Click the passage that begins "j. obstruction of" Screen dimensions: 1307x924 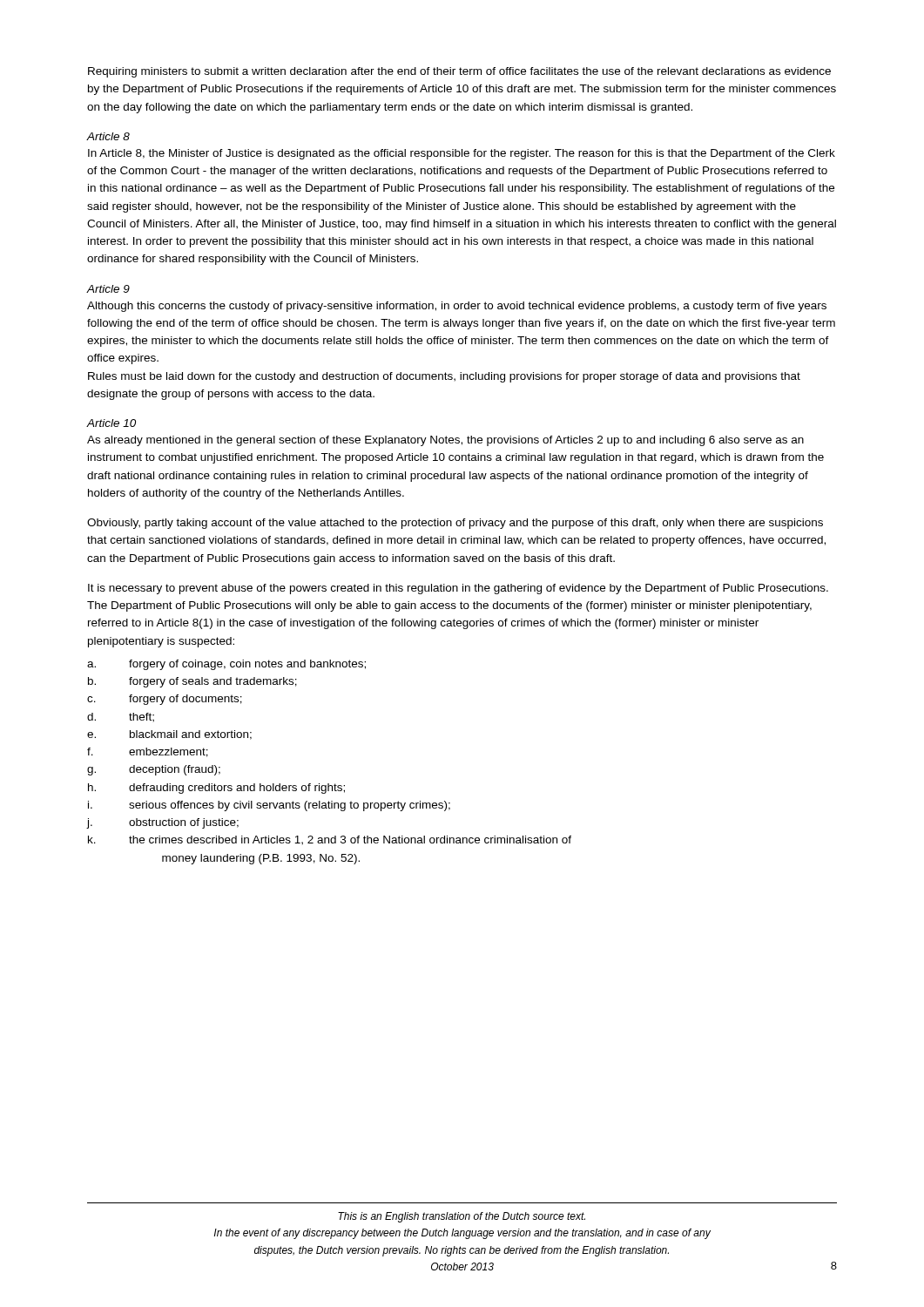pyautogui.click(x=163, y=823)
